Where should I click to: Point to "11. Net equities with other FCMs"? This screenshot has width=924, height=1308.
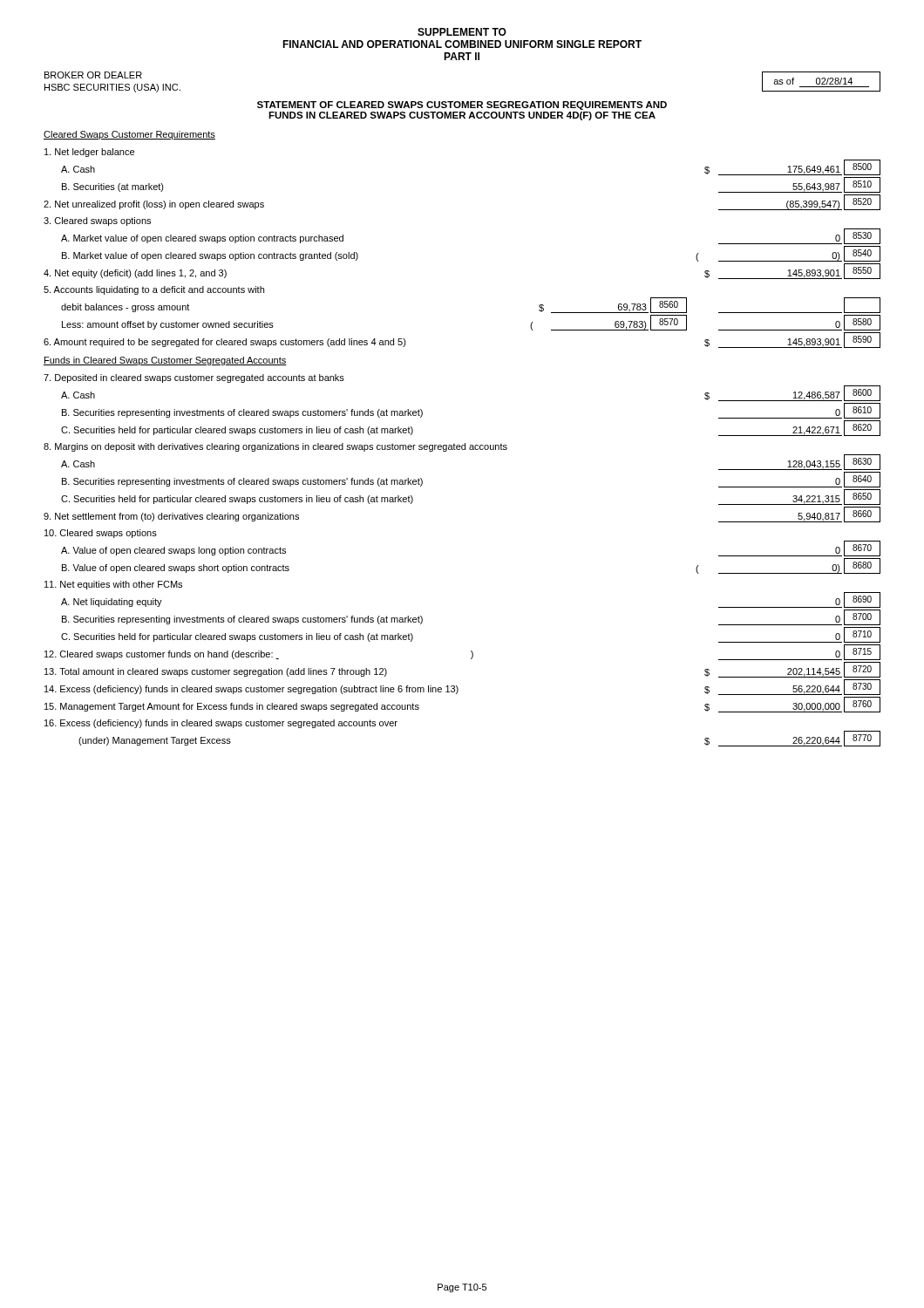coord(113,585)
